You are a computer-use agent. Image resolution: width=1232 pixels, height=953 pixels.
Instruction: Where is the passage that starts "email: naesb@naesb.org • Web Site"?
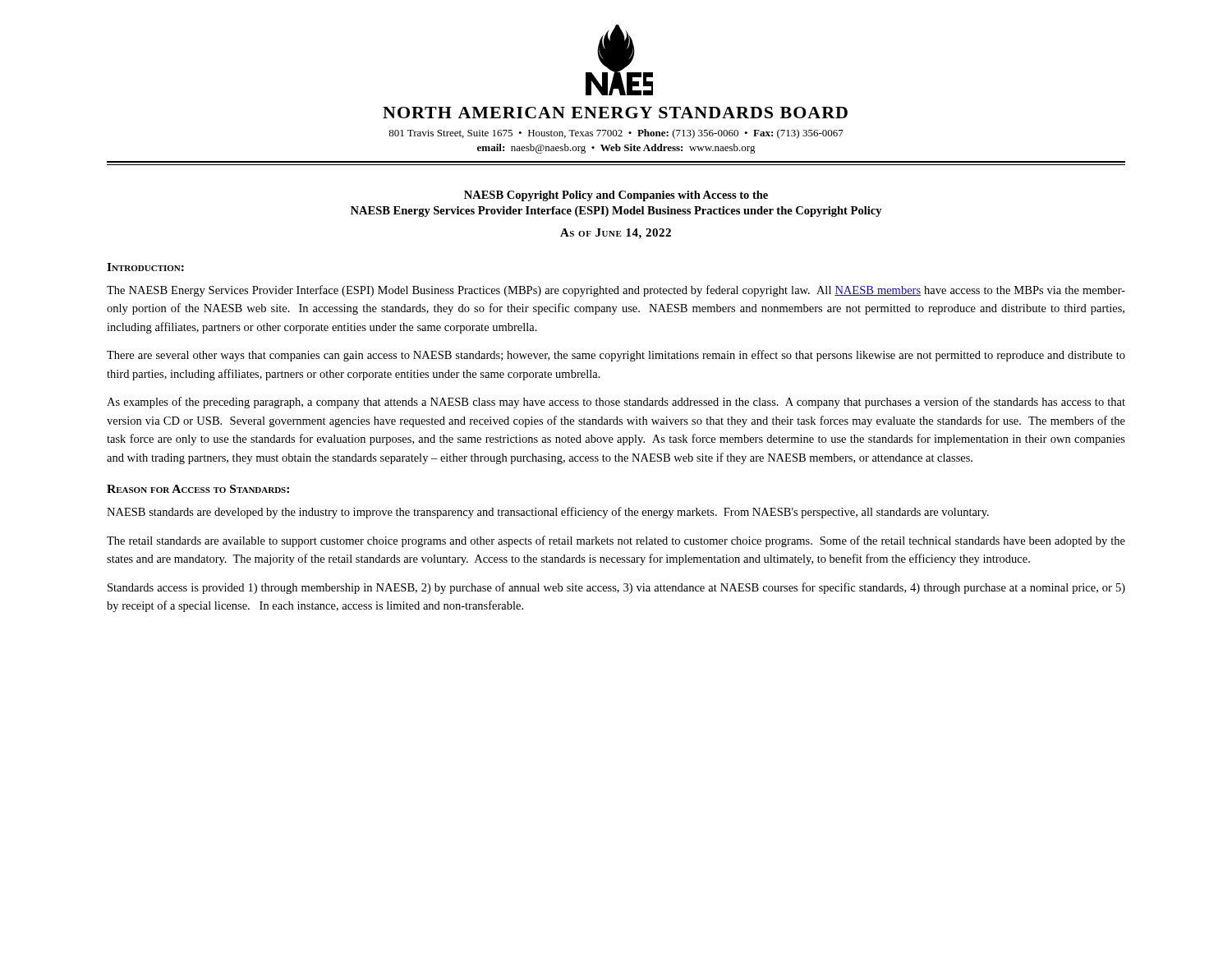tap(616, 147)
